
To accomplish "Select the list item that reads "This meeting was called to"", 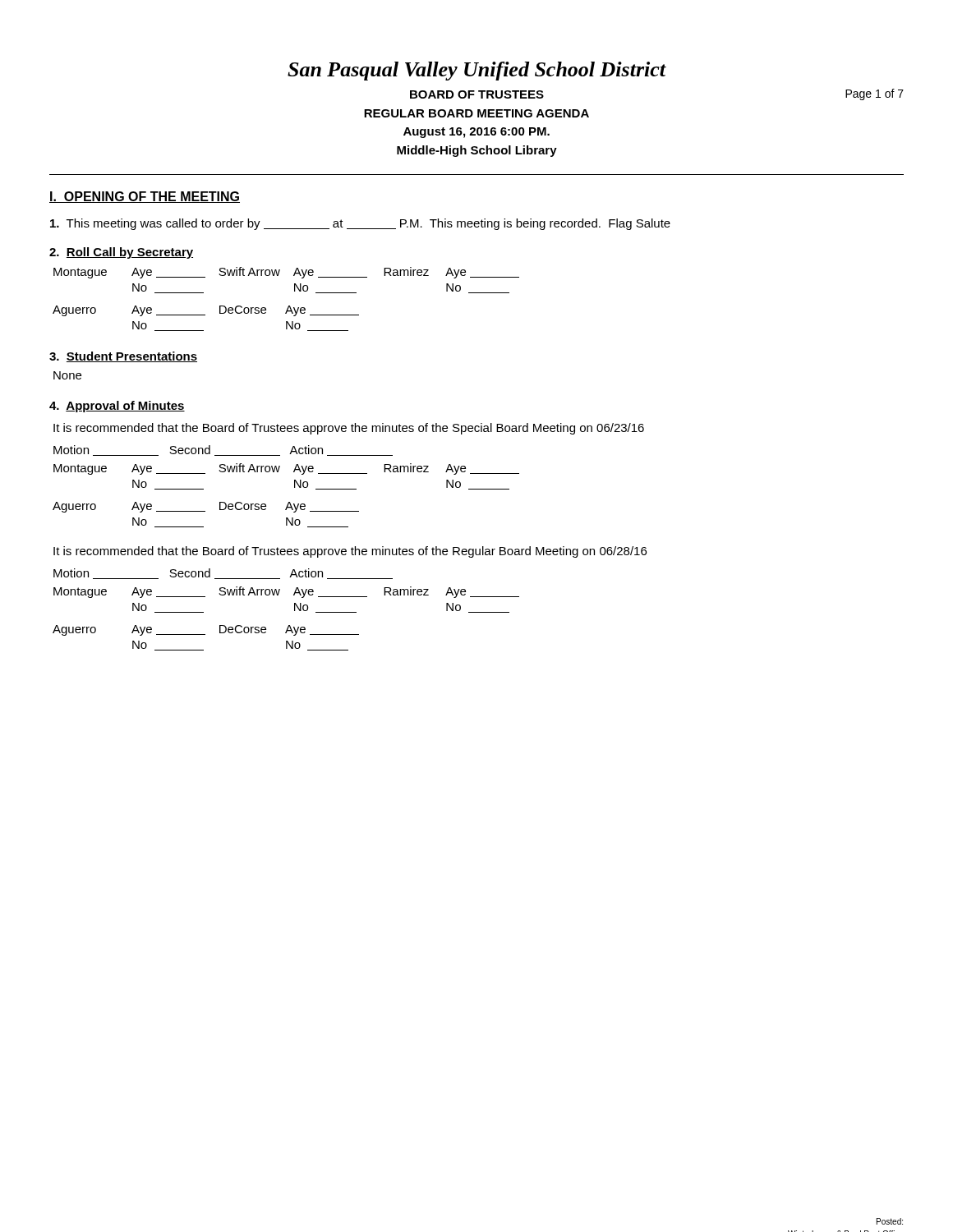I will (x=360, y=223).
